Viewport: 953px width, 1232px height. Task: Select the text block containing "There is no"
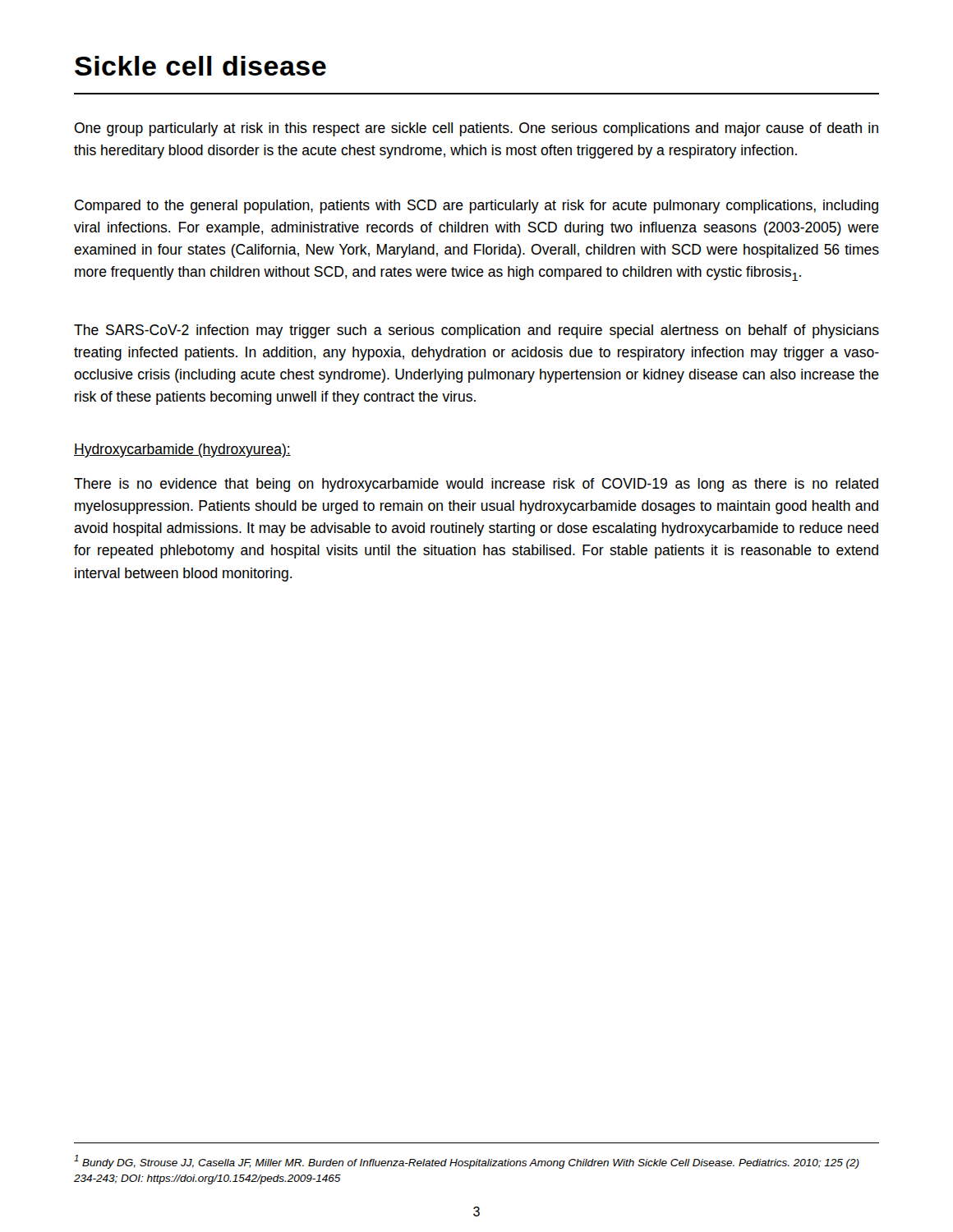[x=476, y=528]
